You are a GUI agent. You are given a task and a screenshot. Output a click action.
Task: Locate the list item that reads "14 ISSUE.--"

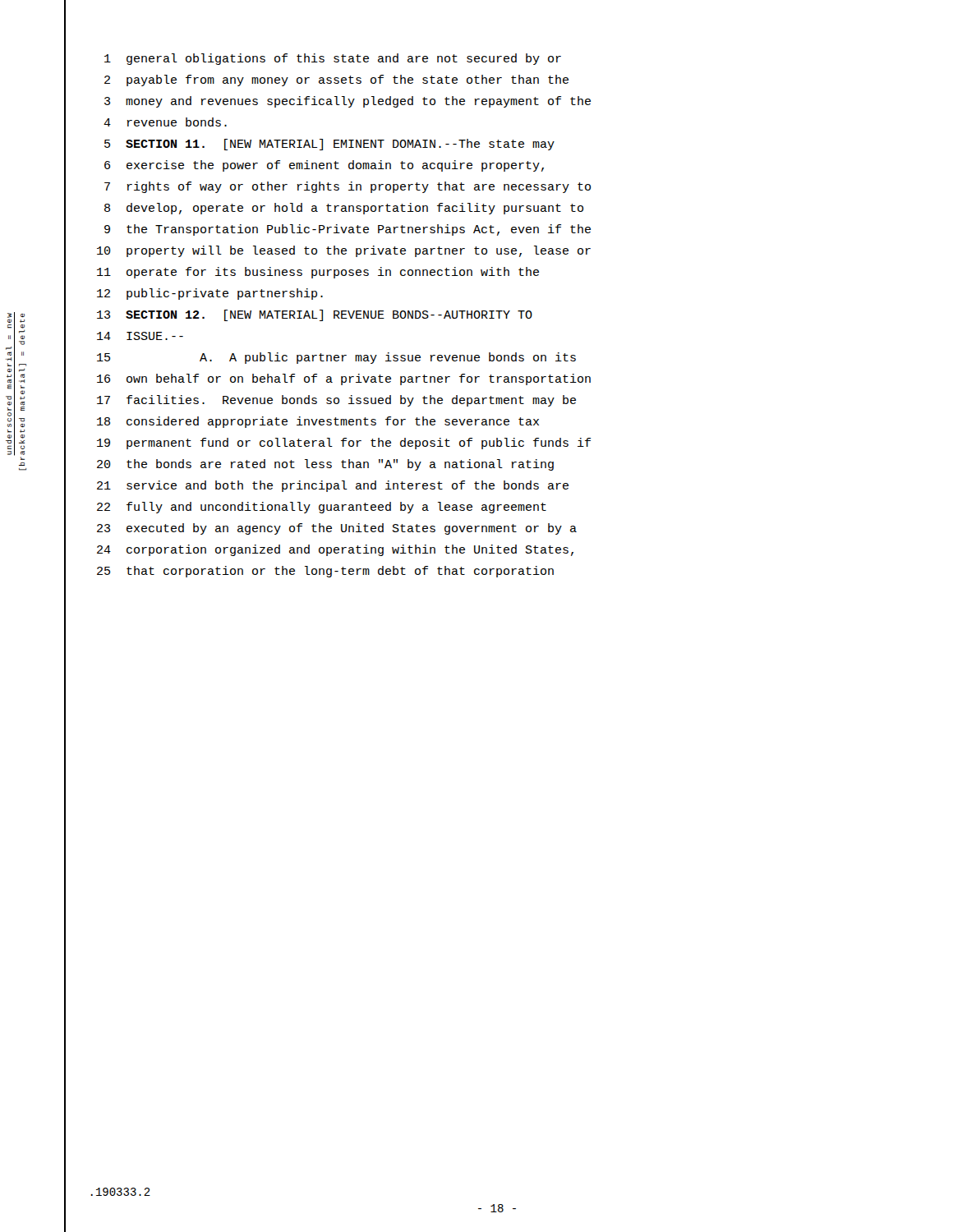140,336
